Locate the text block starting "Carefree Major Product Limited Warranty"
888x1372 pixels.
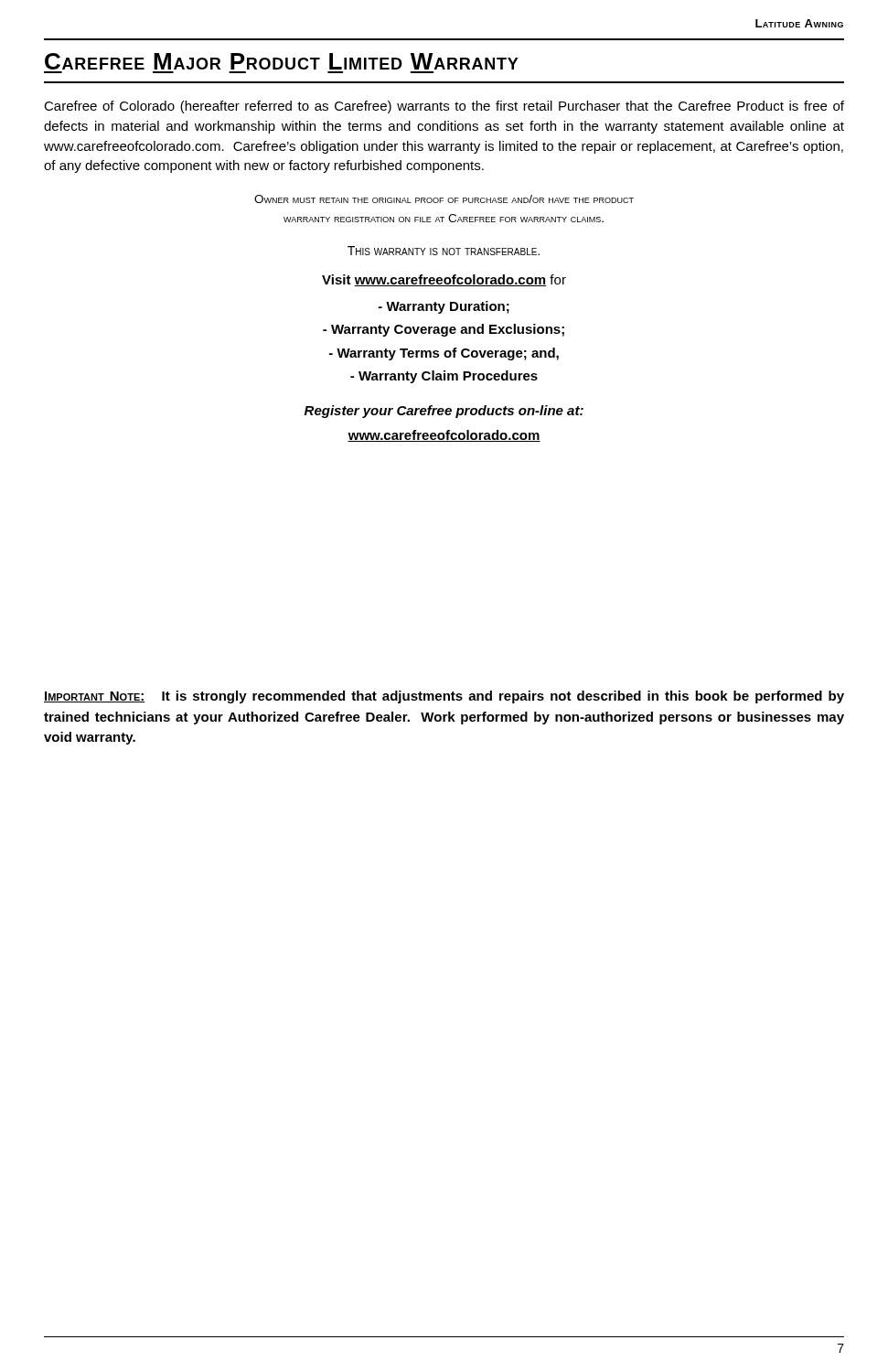tap(444, 62)
